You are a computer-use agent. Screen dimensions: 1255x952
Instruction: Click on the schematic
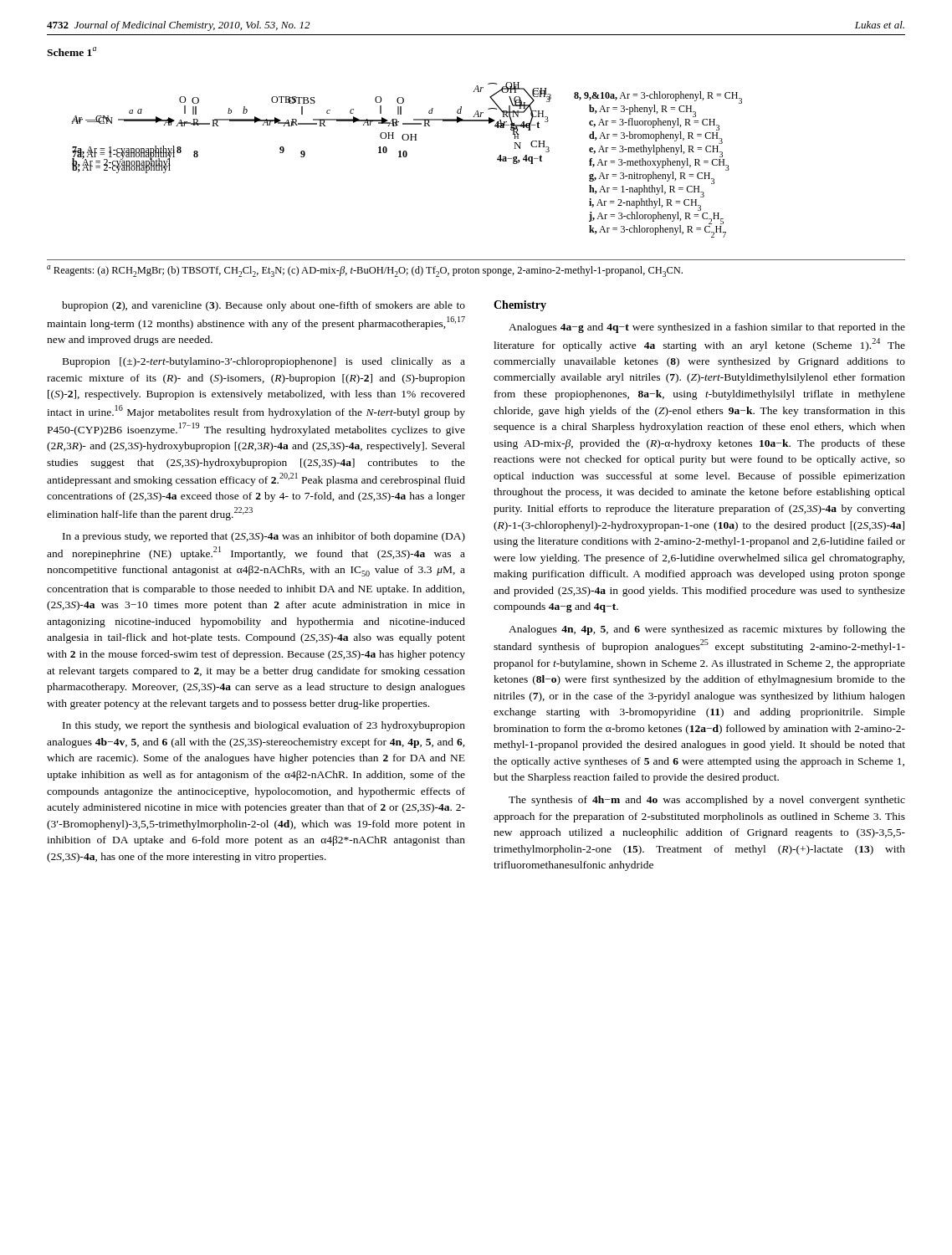[x=476, y=161]
